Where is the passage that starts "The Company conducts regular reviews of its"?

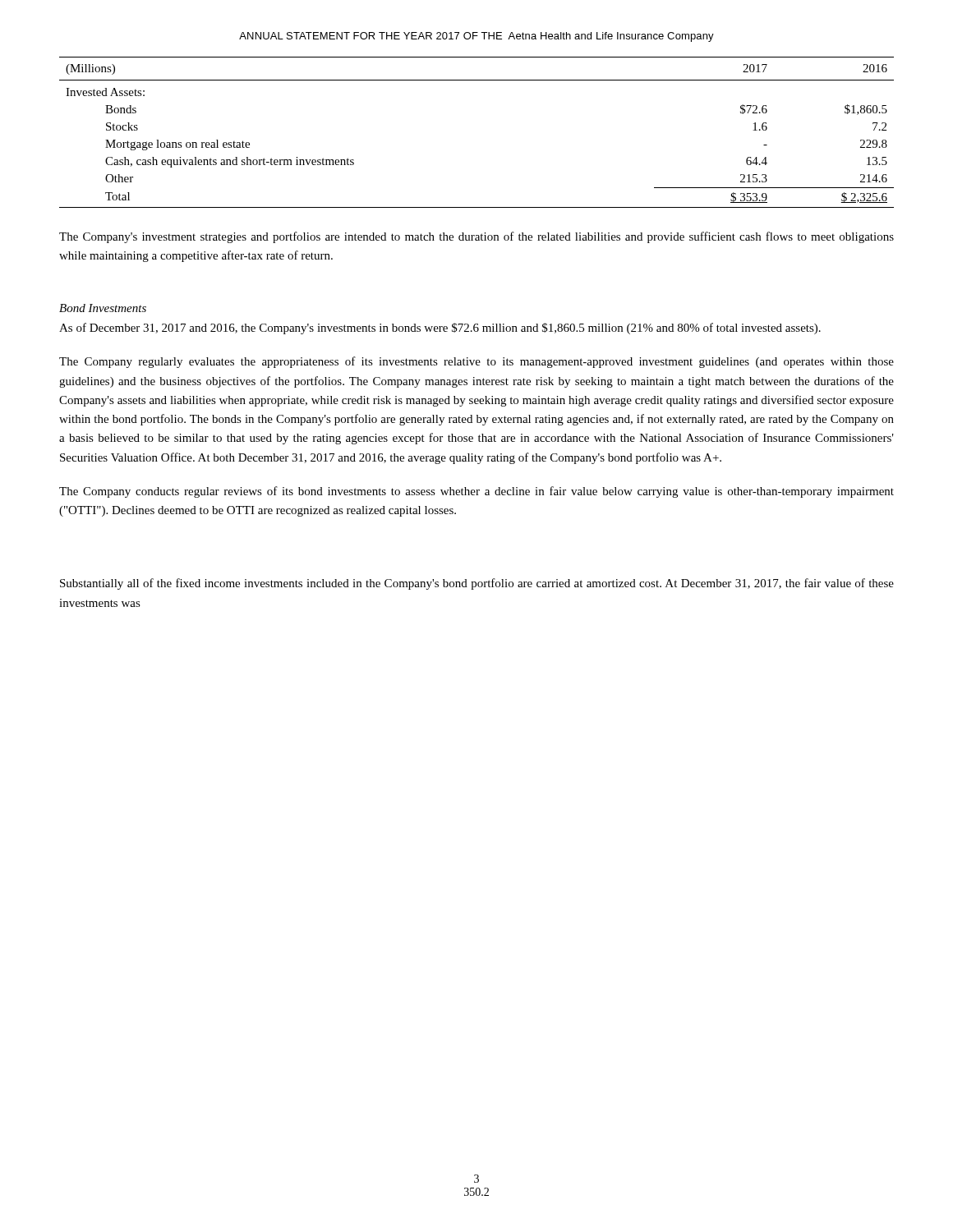click(x=476, y=500)
